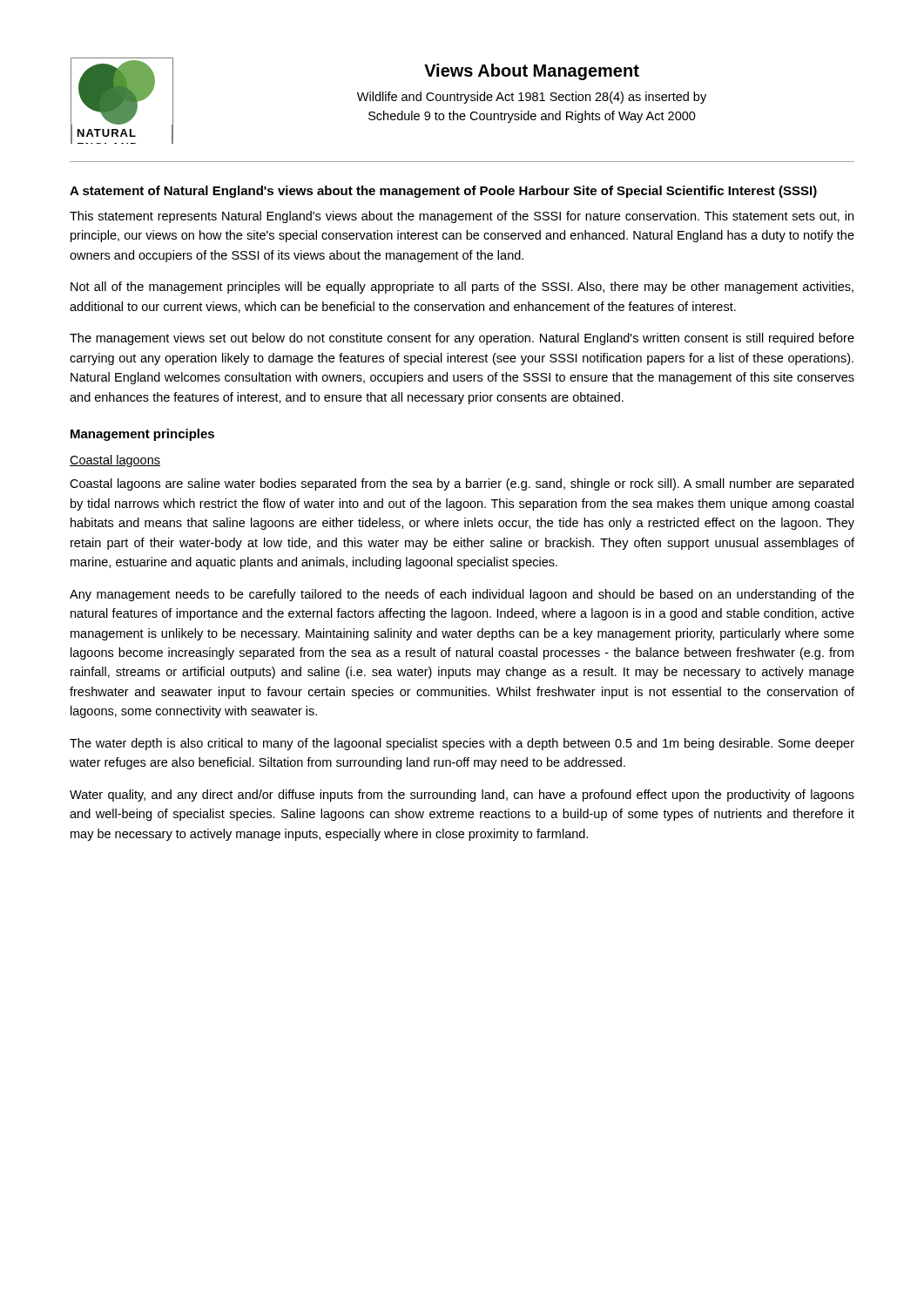The image size is (924, 1307).
Task: Point to the passage starting "Views About Management"
Action: 532,71
